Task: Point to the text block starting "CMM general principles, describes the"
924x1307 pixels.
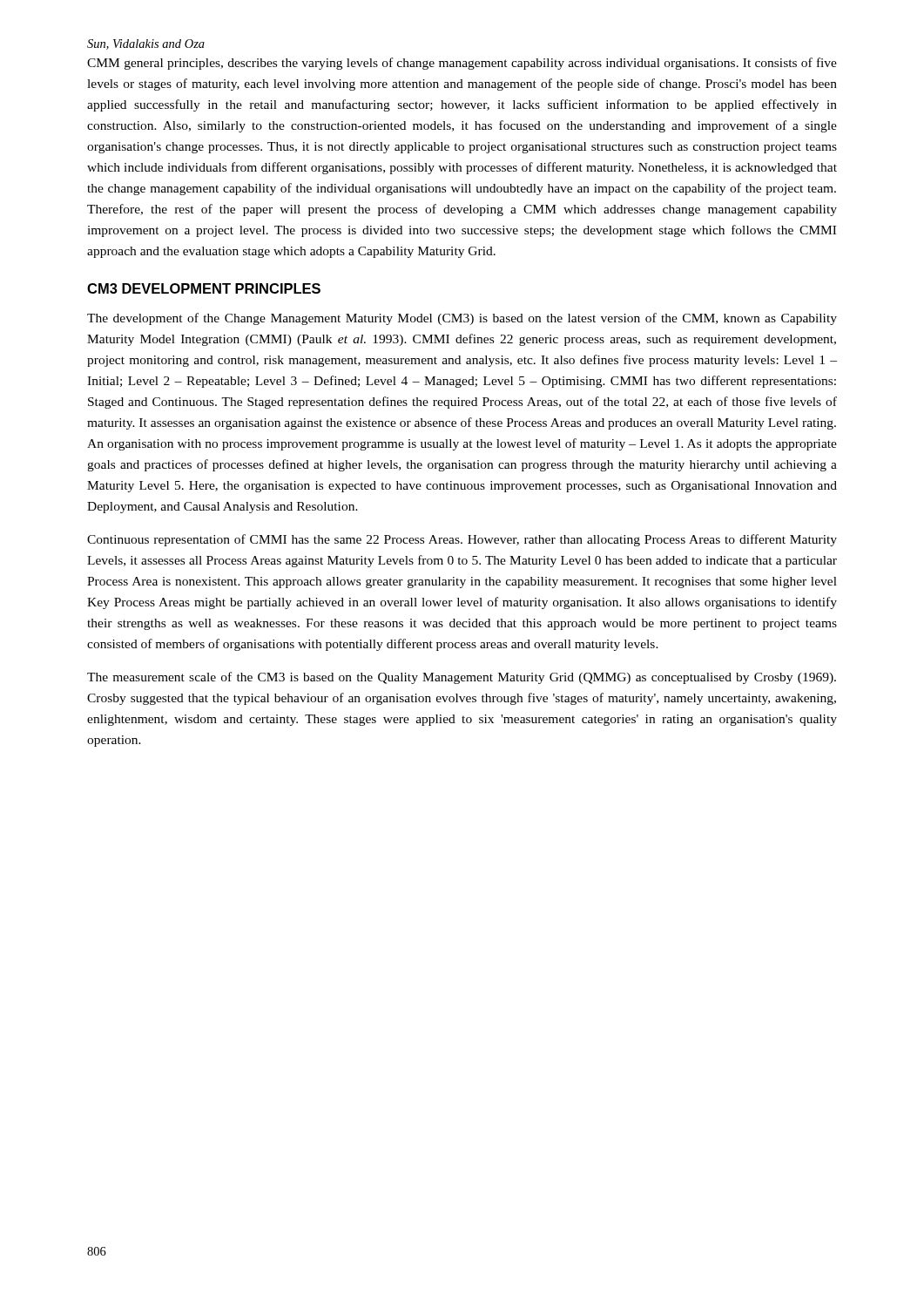Action: pyautogui.click(x=462, y=157)
